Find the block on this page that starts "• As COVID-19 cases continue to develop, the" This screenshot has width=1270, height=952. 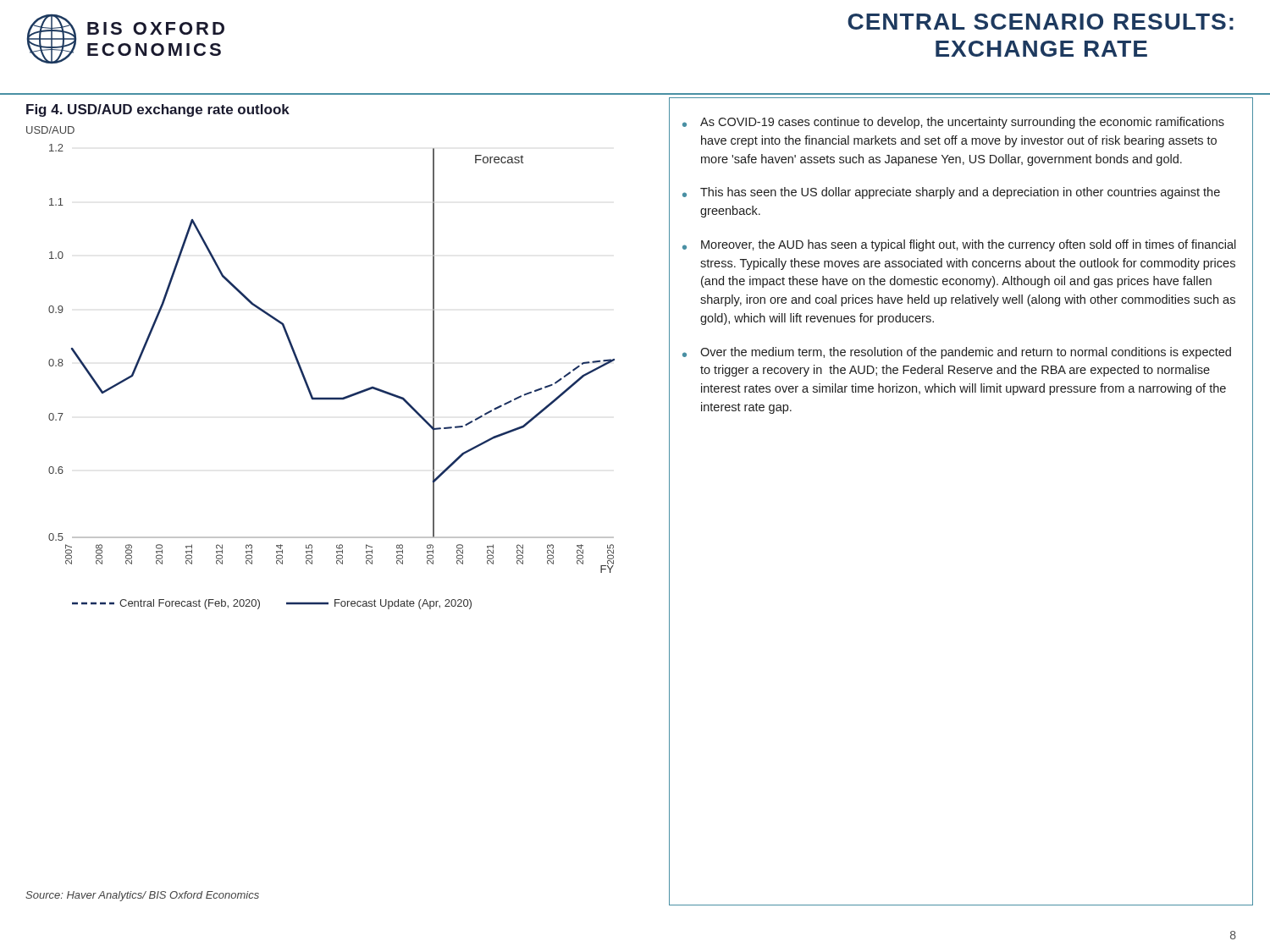(x=959, y=141)
